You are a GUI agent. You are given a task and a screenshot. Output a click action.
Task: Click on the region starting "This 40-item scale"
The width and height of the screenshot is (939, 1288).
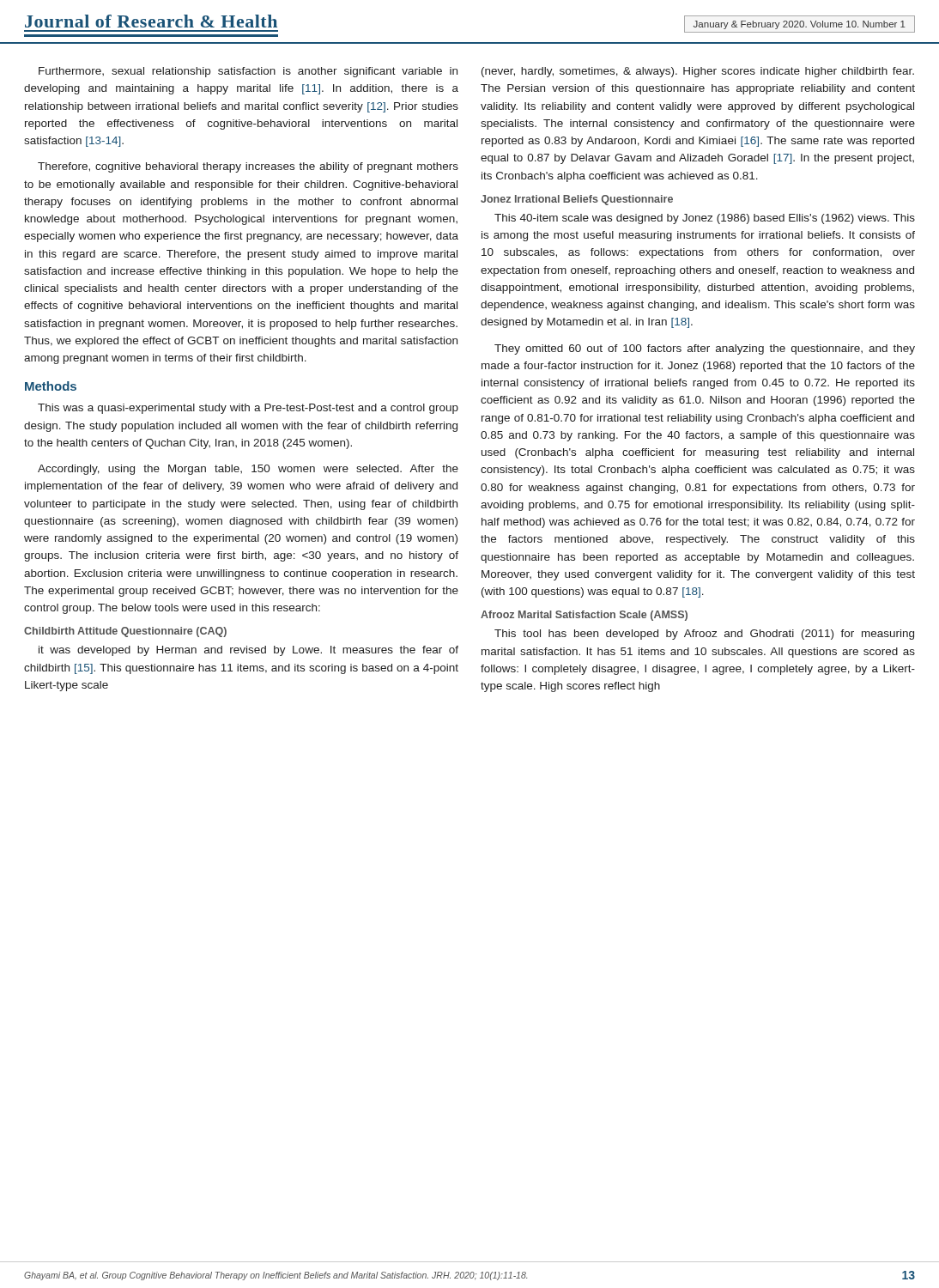(698, 270)
